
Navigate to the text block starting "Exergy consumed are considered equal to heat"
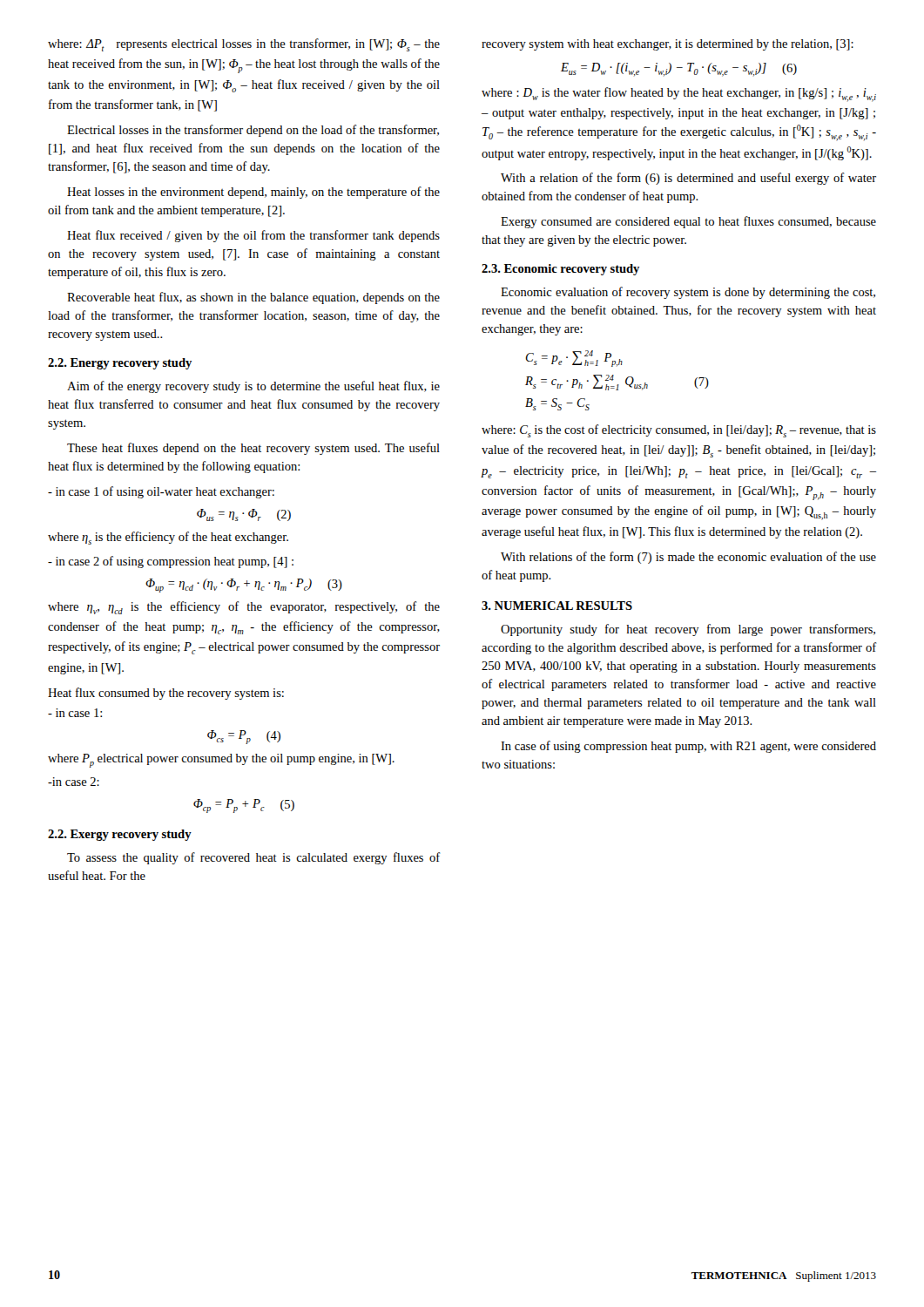679,231
